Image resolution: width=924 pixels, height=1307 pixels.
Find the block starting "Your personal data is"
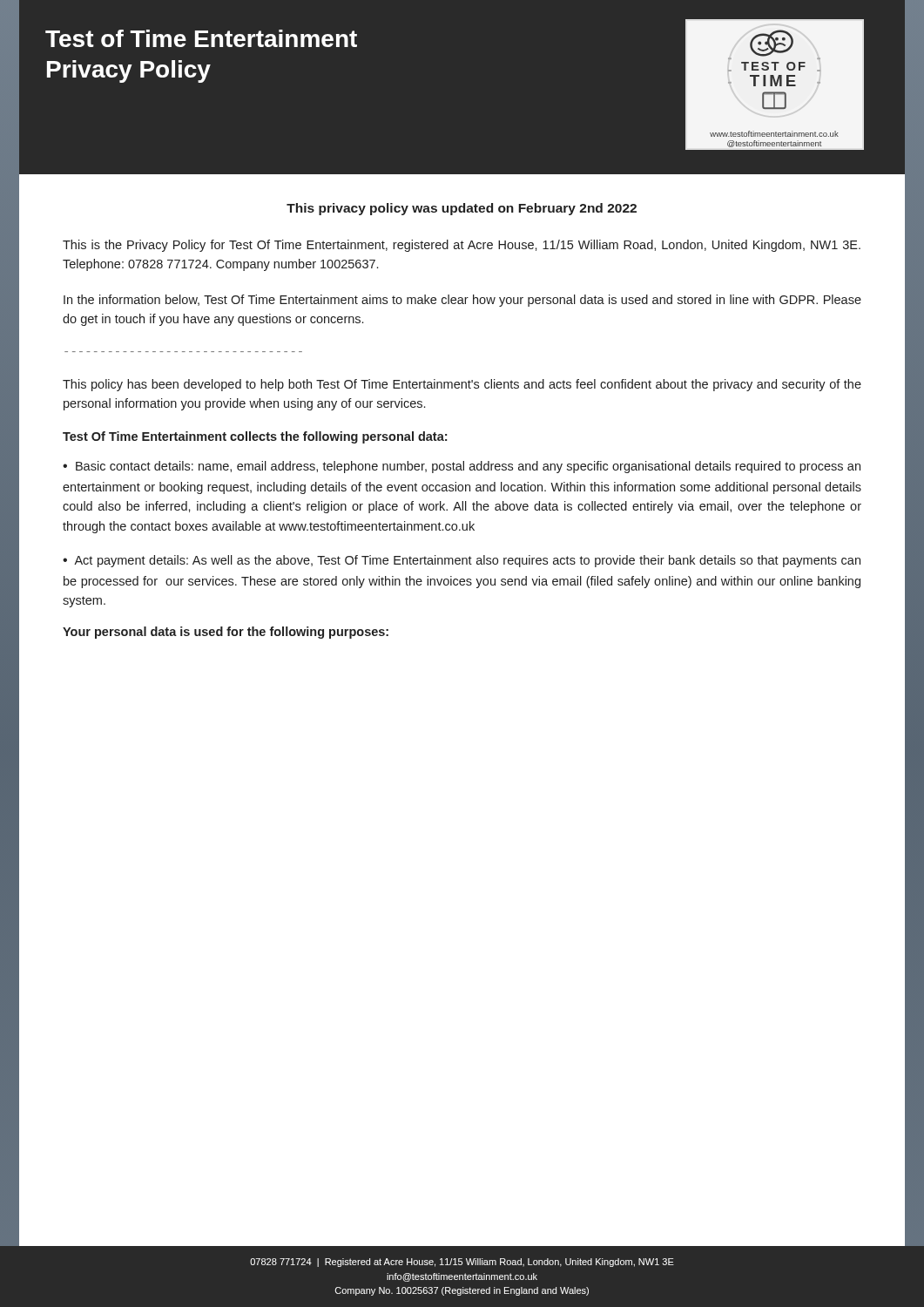226,631
